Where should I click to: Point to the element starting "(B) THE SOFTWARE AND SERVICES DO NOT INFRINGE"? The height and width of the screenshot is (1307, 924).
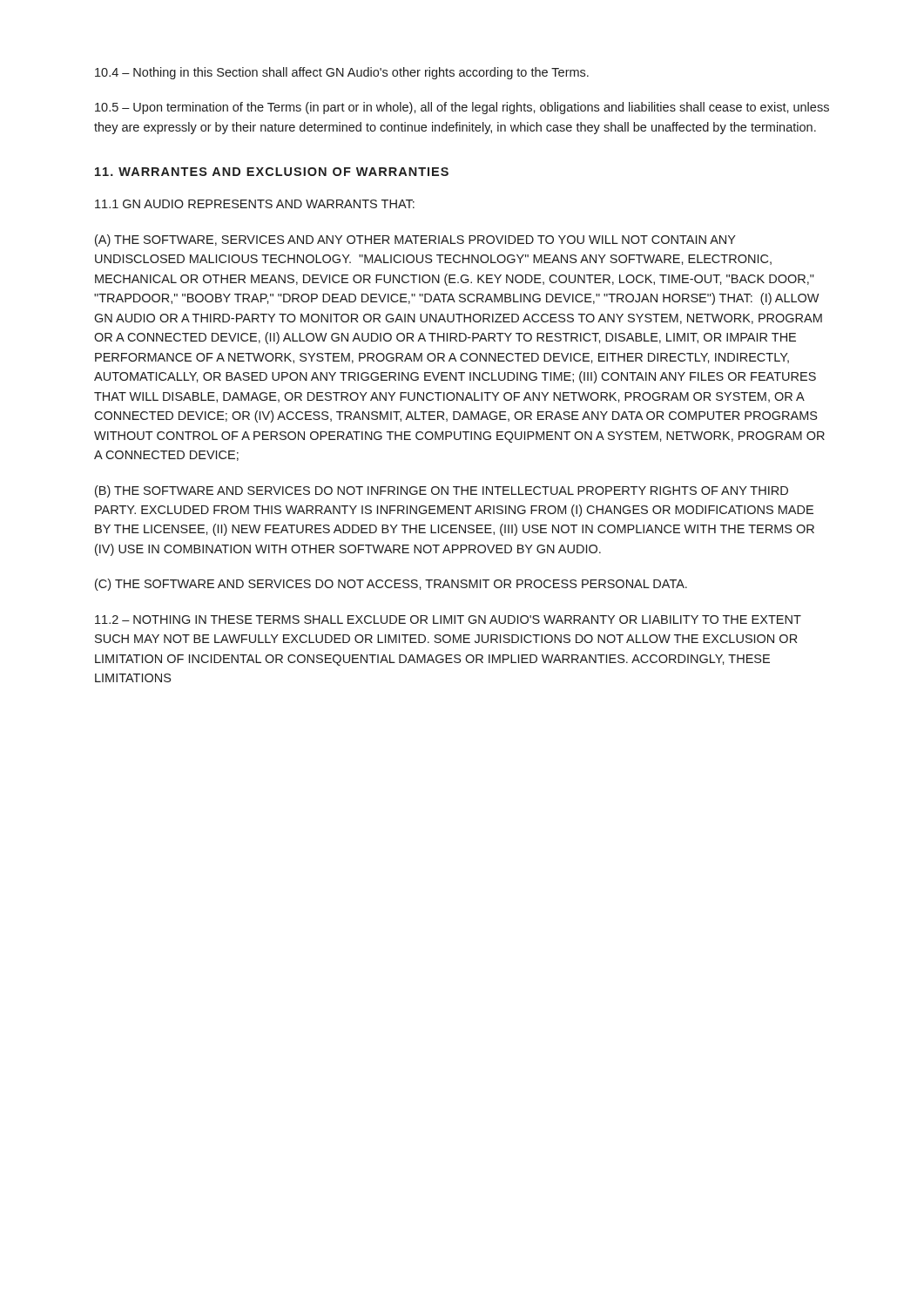pos(454,520)
